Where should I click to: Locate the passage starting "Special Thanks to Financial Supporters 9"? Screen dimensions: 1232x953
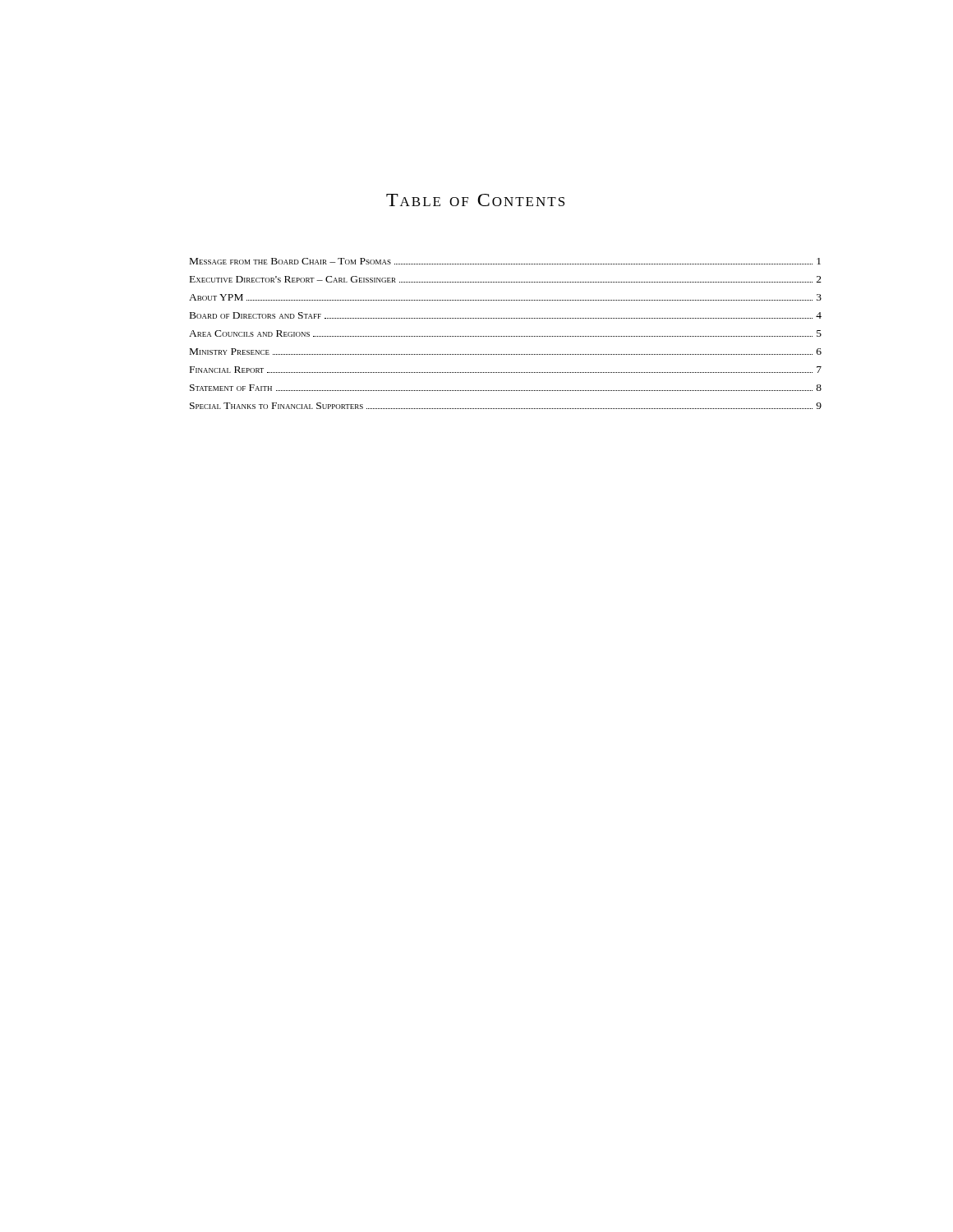[505, 406]
